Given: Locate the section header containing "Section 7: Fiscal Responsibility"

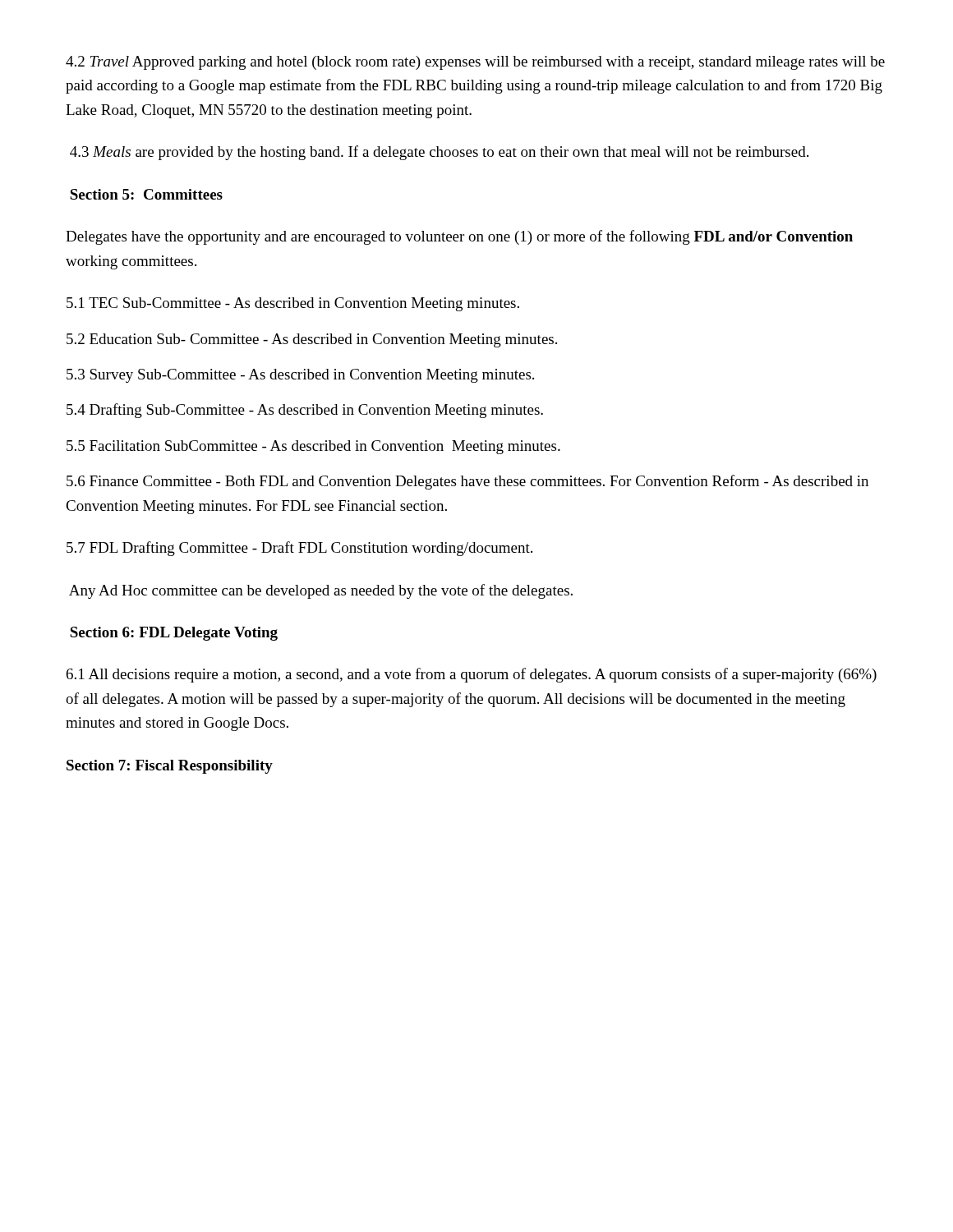Looking at the screenshot, I should click(170, 767).
